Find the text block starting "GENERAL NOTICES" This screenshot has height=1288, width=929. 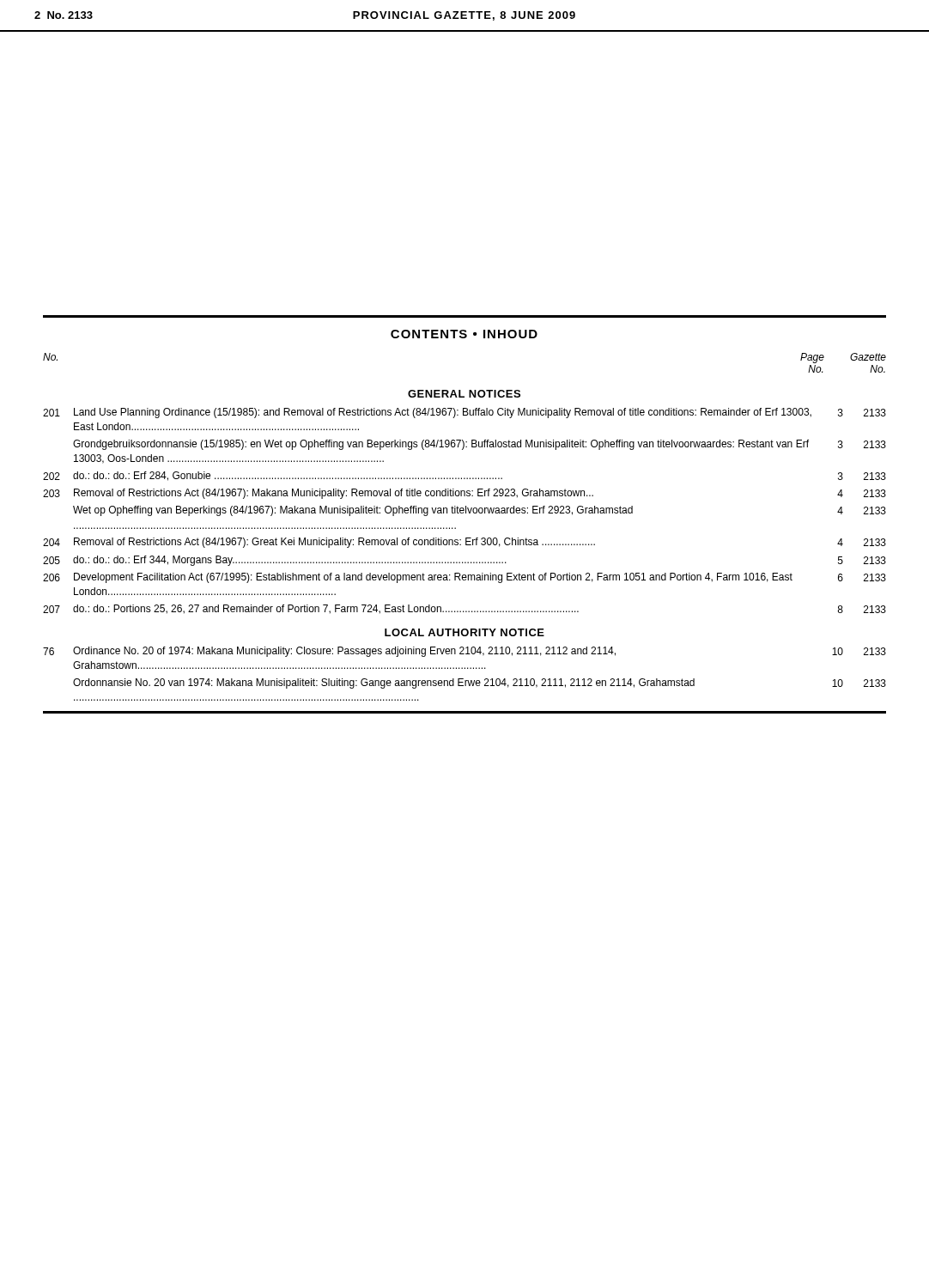pos(464,394)
